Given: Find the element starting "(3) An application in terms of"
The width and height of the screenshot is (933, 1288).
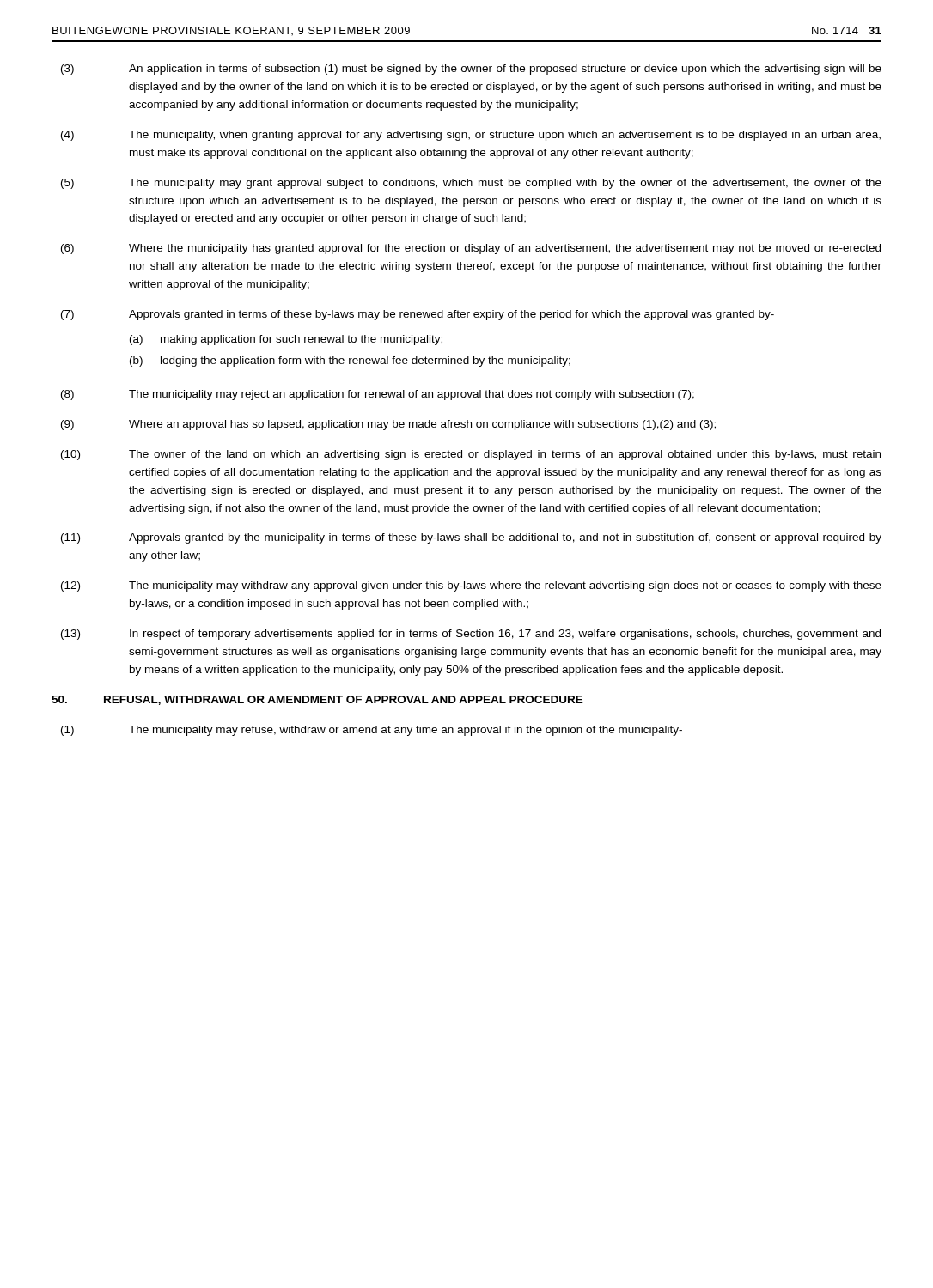Looking at the screenshot, I should 466,87.
